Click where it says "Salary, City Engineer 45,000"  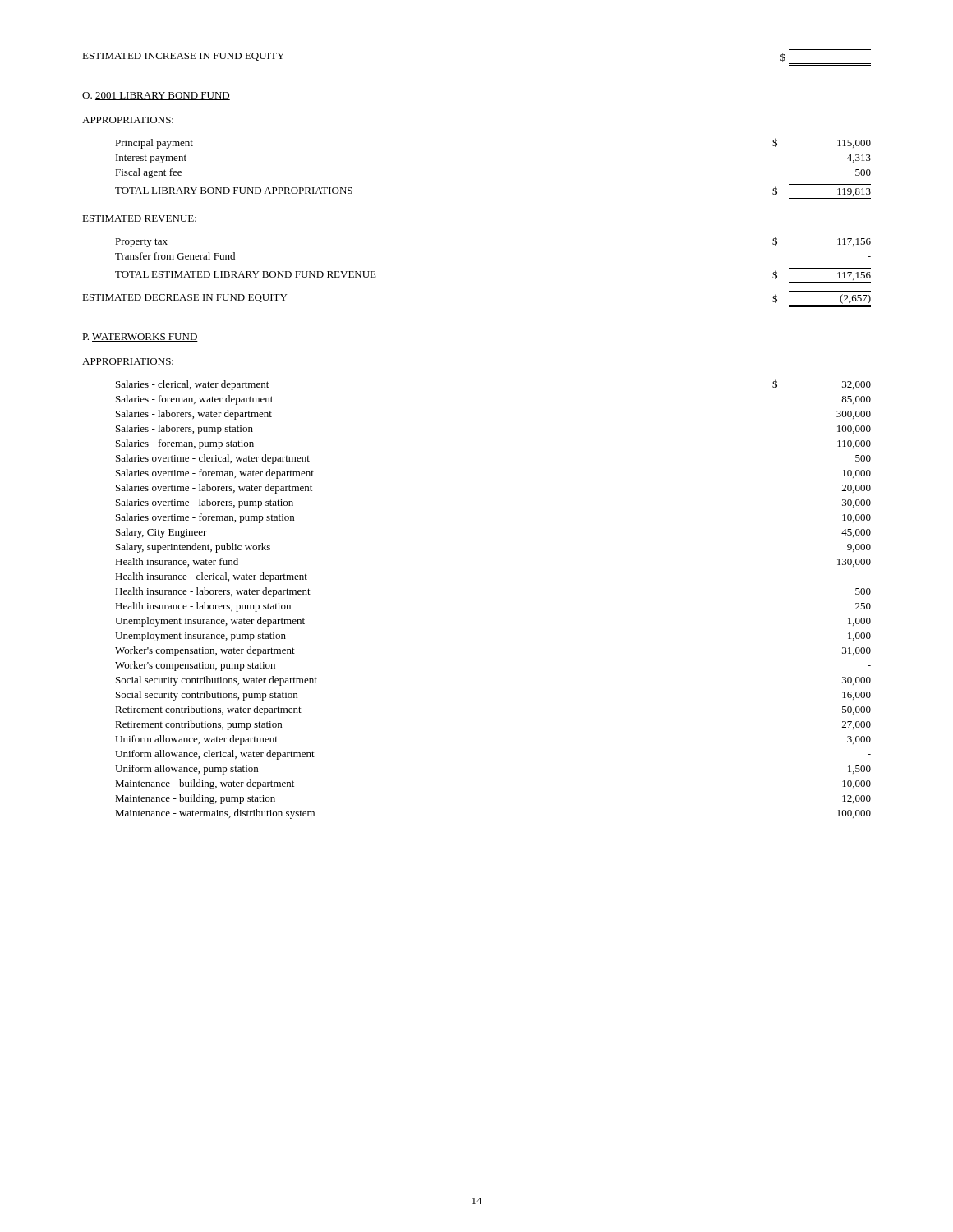point(159,533)
